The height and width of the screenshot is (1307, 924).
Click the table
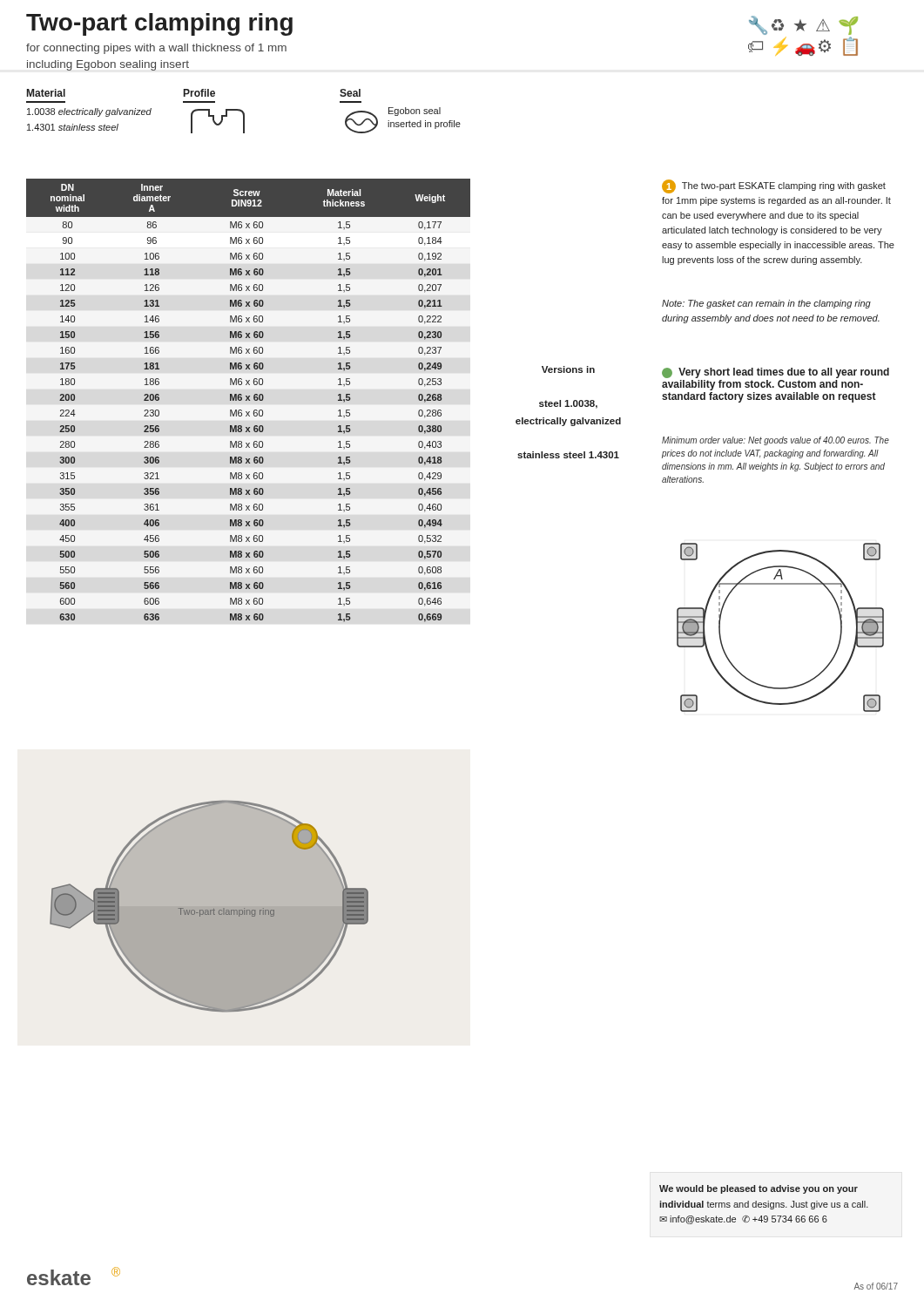tap(248, 402)
